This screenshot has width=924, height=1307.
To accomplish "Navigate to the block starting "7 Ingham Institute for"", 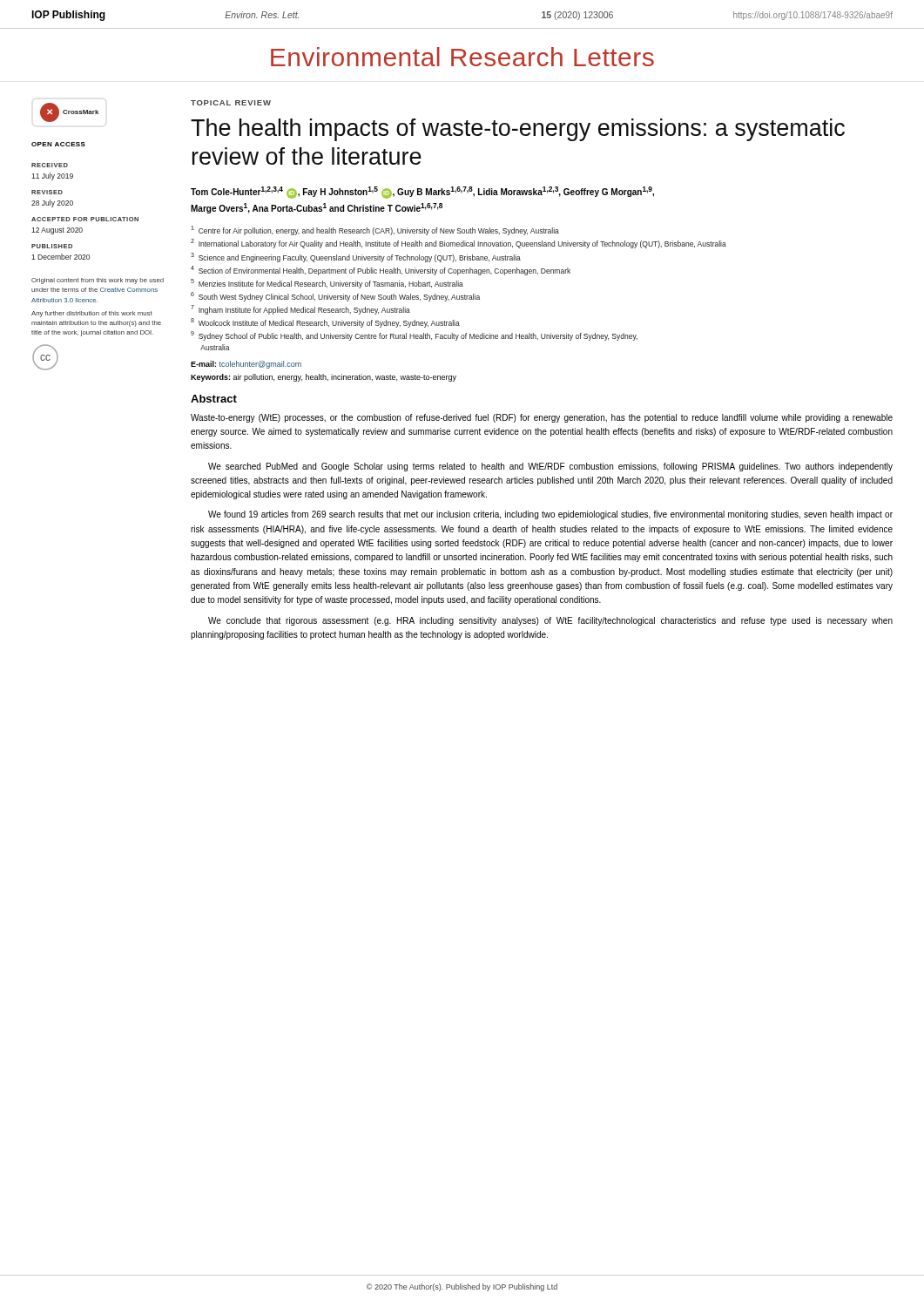I will coord(300,309).
